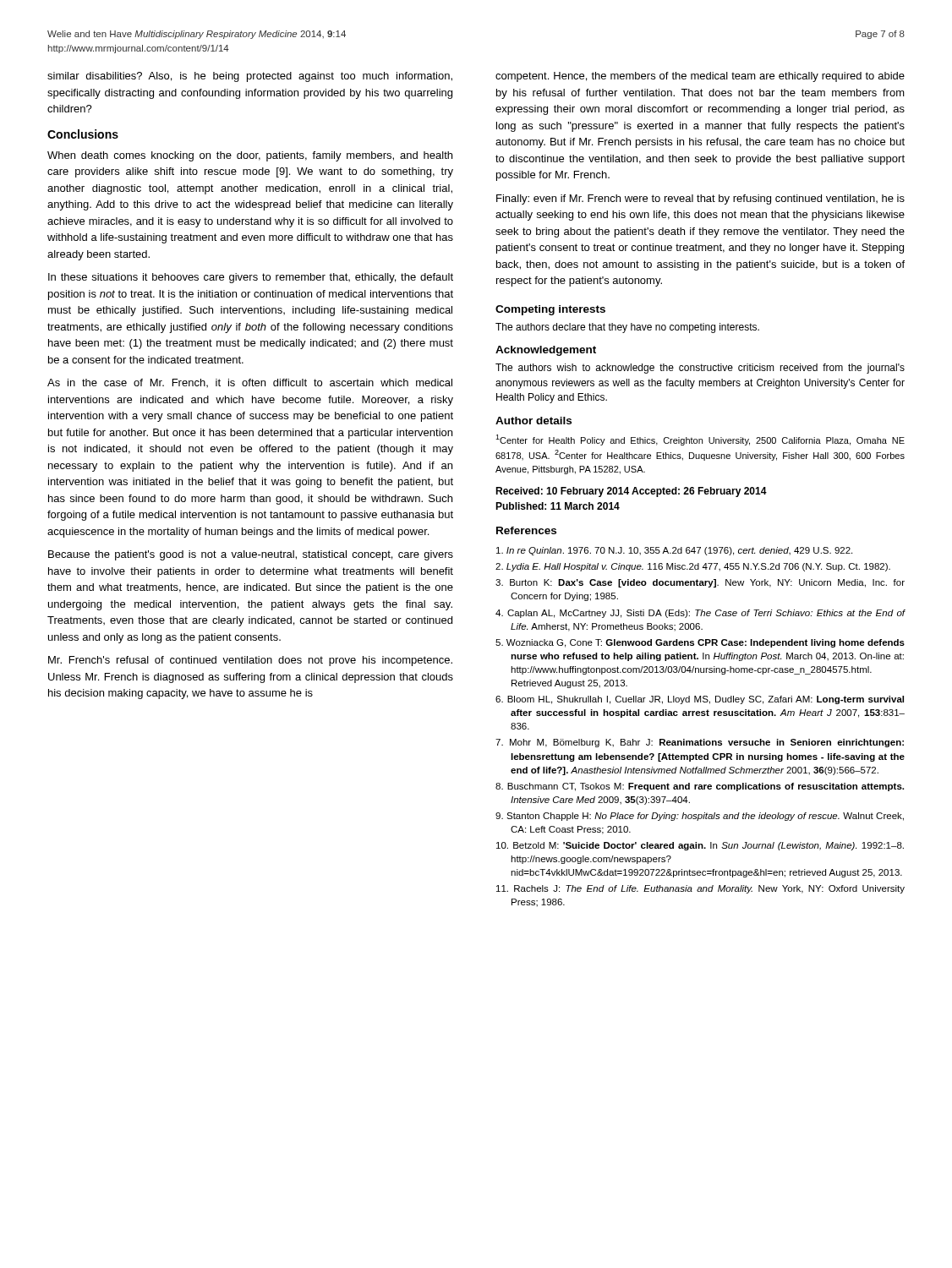Click on the list item that reads "2. Lydia E. Hall Hospital v."
Image resolution: width=952 pixels, height=1268 pixels.
pos(693,567)
